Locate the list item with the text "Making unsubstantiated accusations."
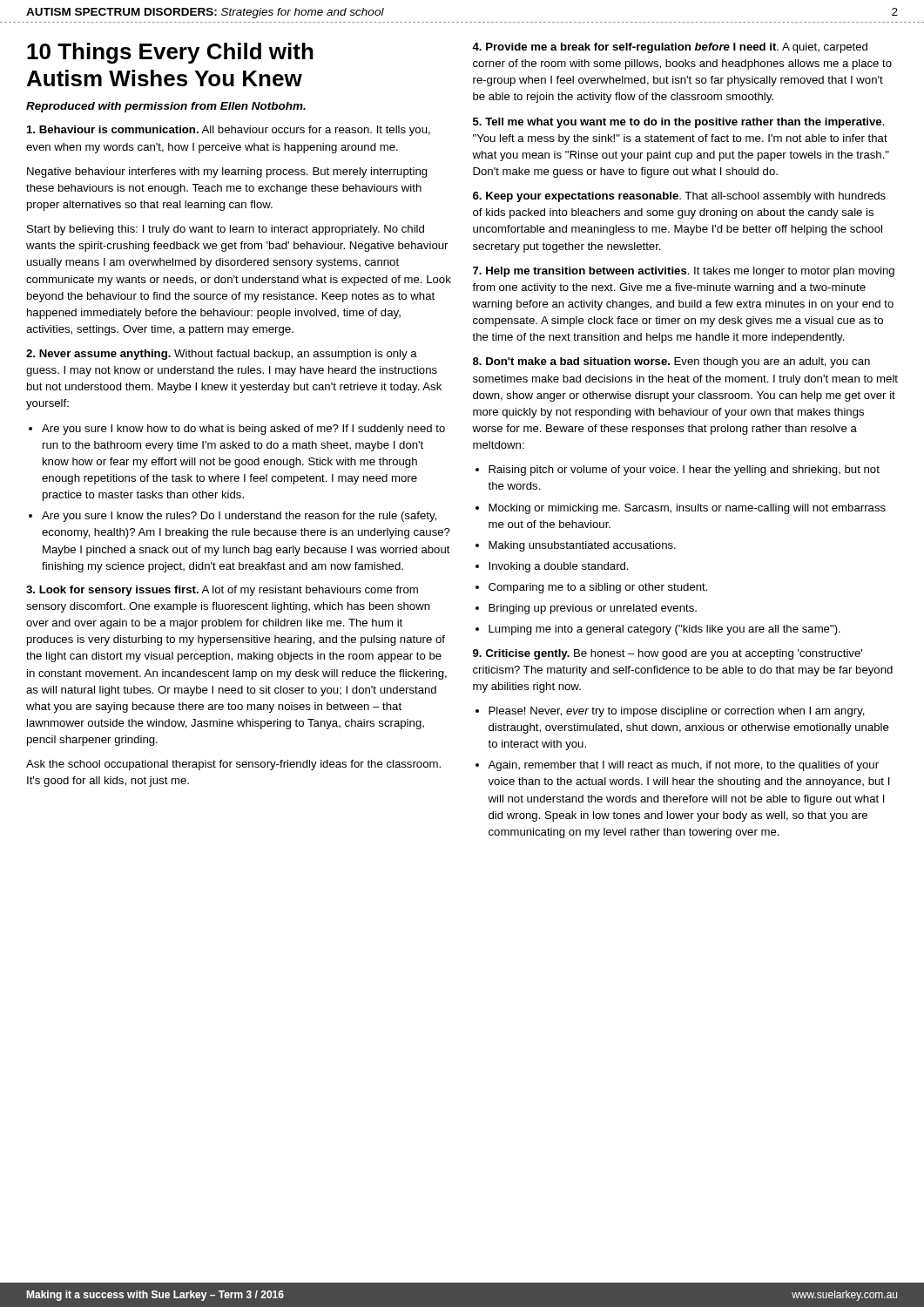924x1307 pixels. [582, 545]
